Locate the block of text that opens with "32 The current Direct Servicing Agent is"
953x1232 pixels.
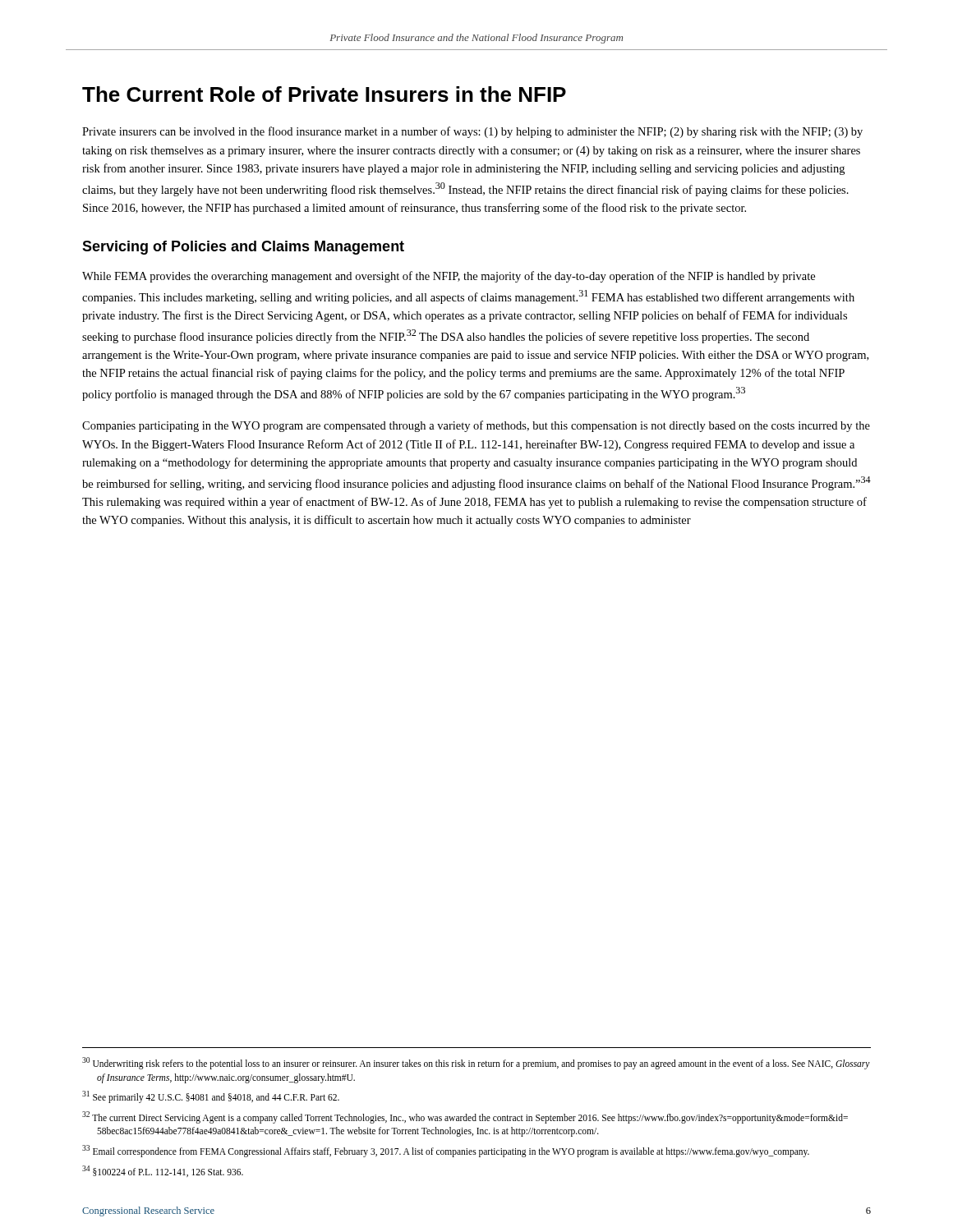pyautogui.click(x=465, y=1123)
